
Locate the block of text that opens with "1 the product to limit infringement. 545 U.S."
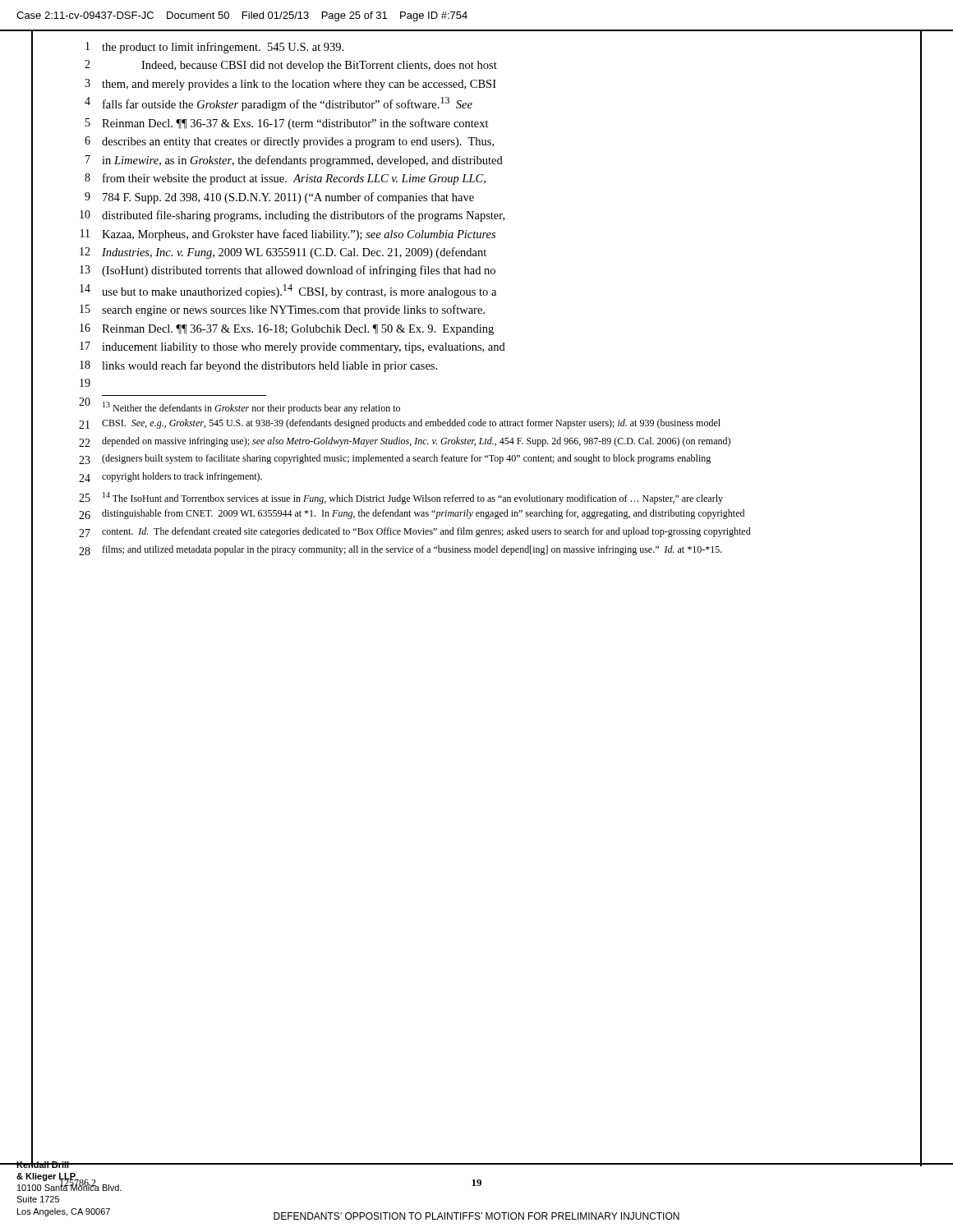click(x=476, y=299)
